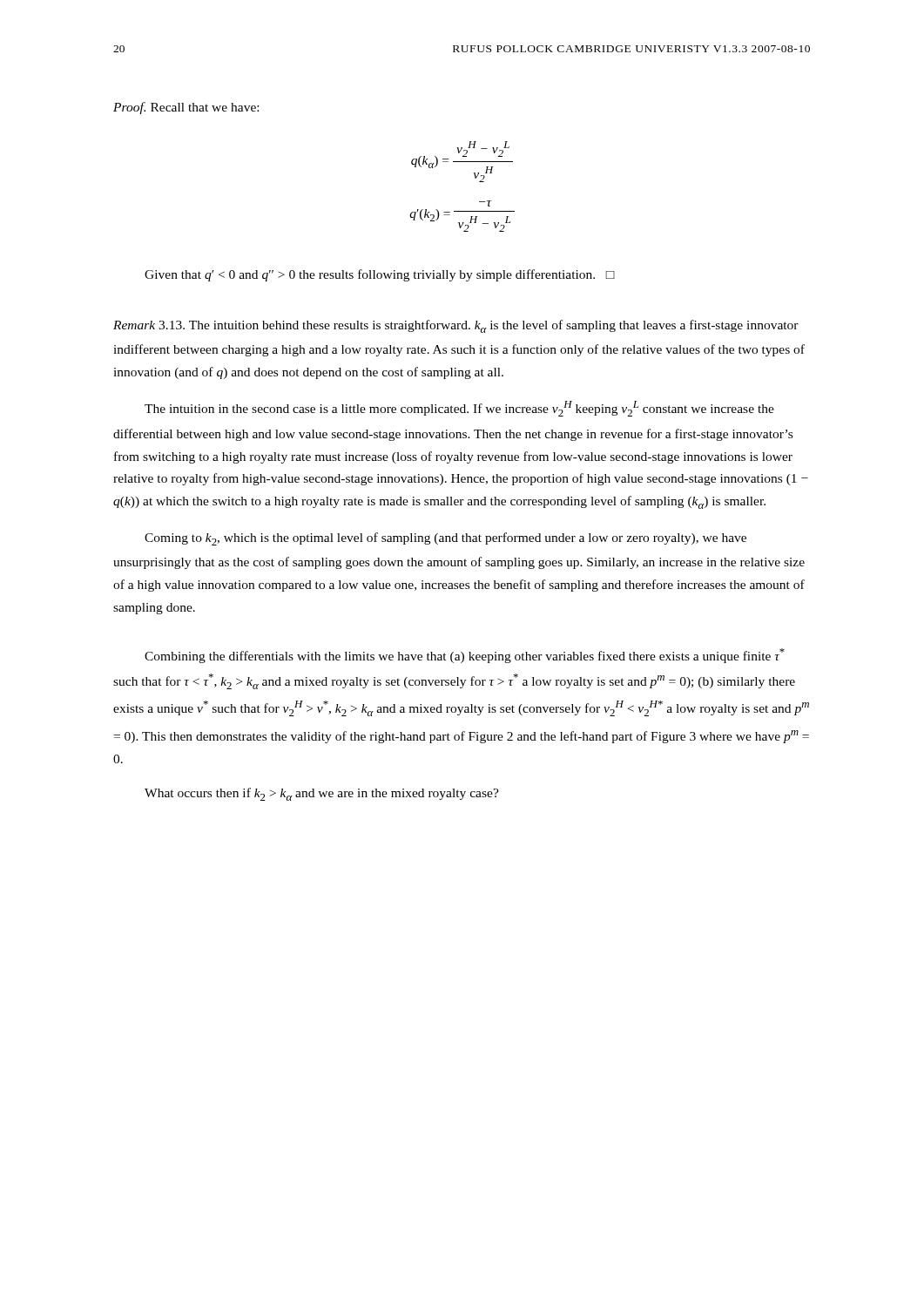Viewport: 924px width, 1307px height.
Task: Click the passage that begins "Given that q′"
Action: point(379,274)
